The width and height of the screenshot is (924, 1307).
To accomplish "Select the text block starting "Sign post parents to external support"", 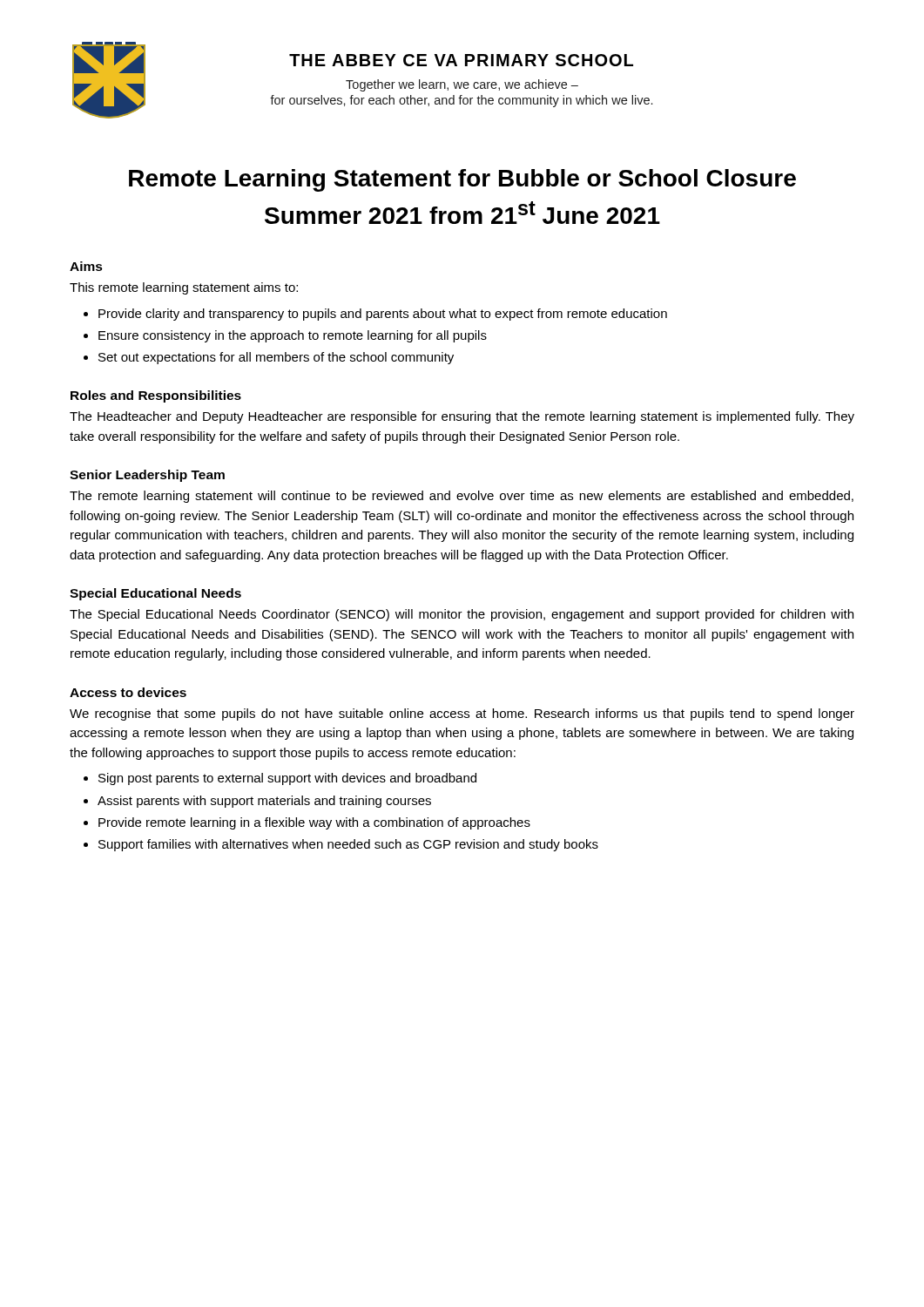I will point(287,778).
